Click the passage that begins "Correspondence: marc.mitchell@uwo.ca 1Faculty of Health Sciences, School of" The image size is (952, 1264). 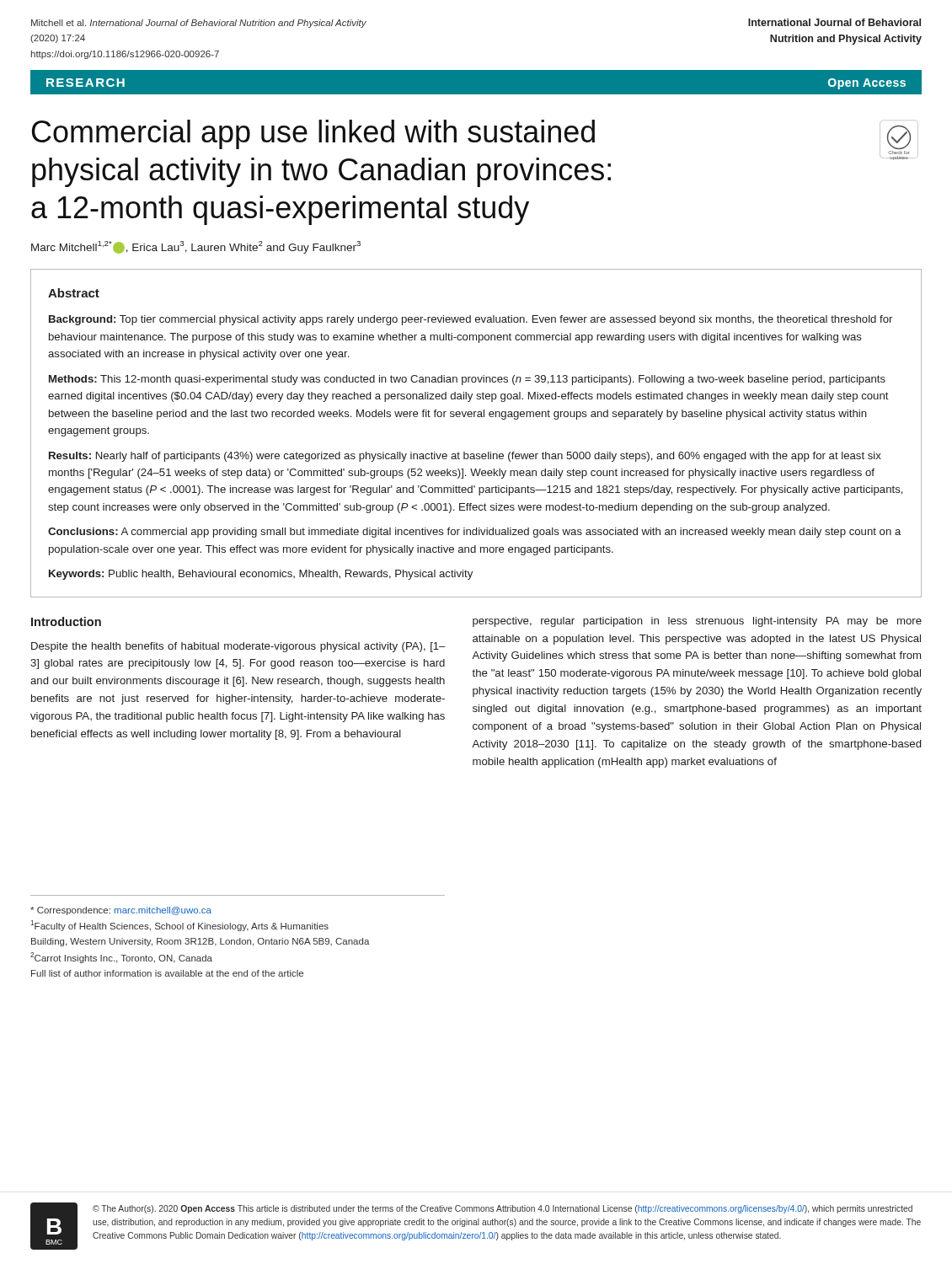[x=200, y=942]
